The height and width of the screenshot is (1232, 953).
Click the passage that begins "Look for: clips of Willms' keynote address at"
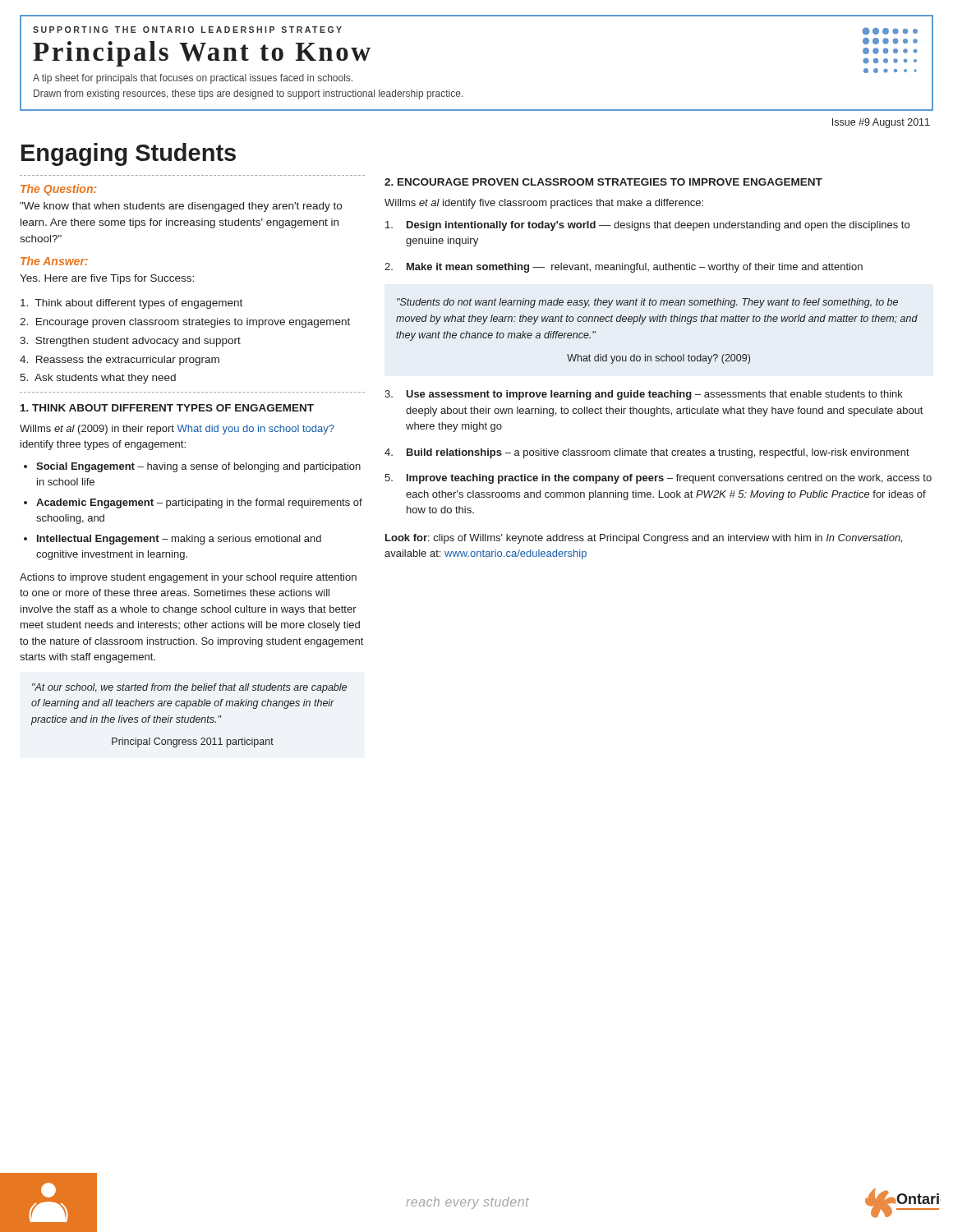[x=644, y=545]
